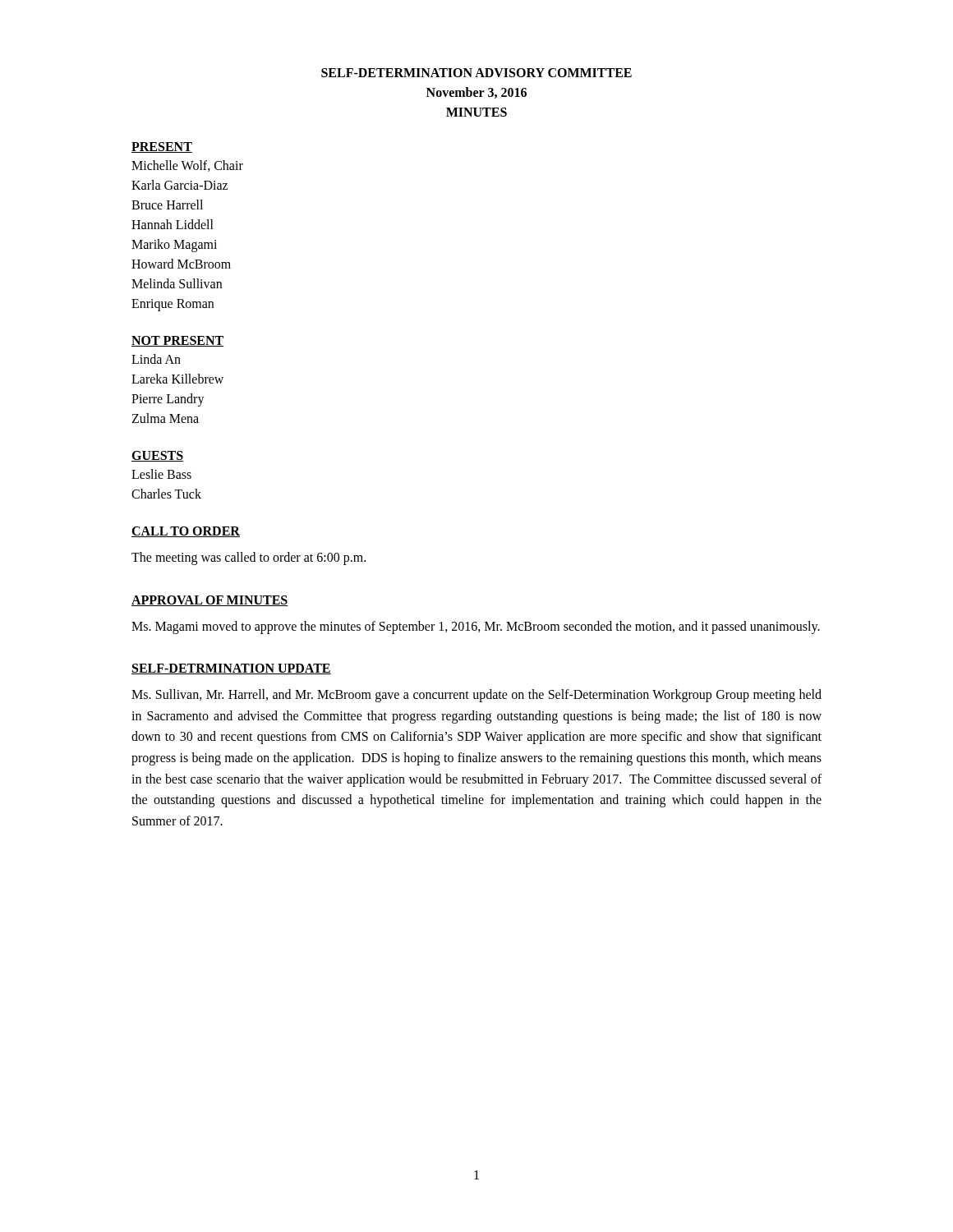
Task: Locate the region starting "NOT PRESENT"
Action: pos(177,340)
